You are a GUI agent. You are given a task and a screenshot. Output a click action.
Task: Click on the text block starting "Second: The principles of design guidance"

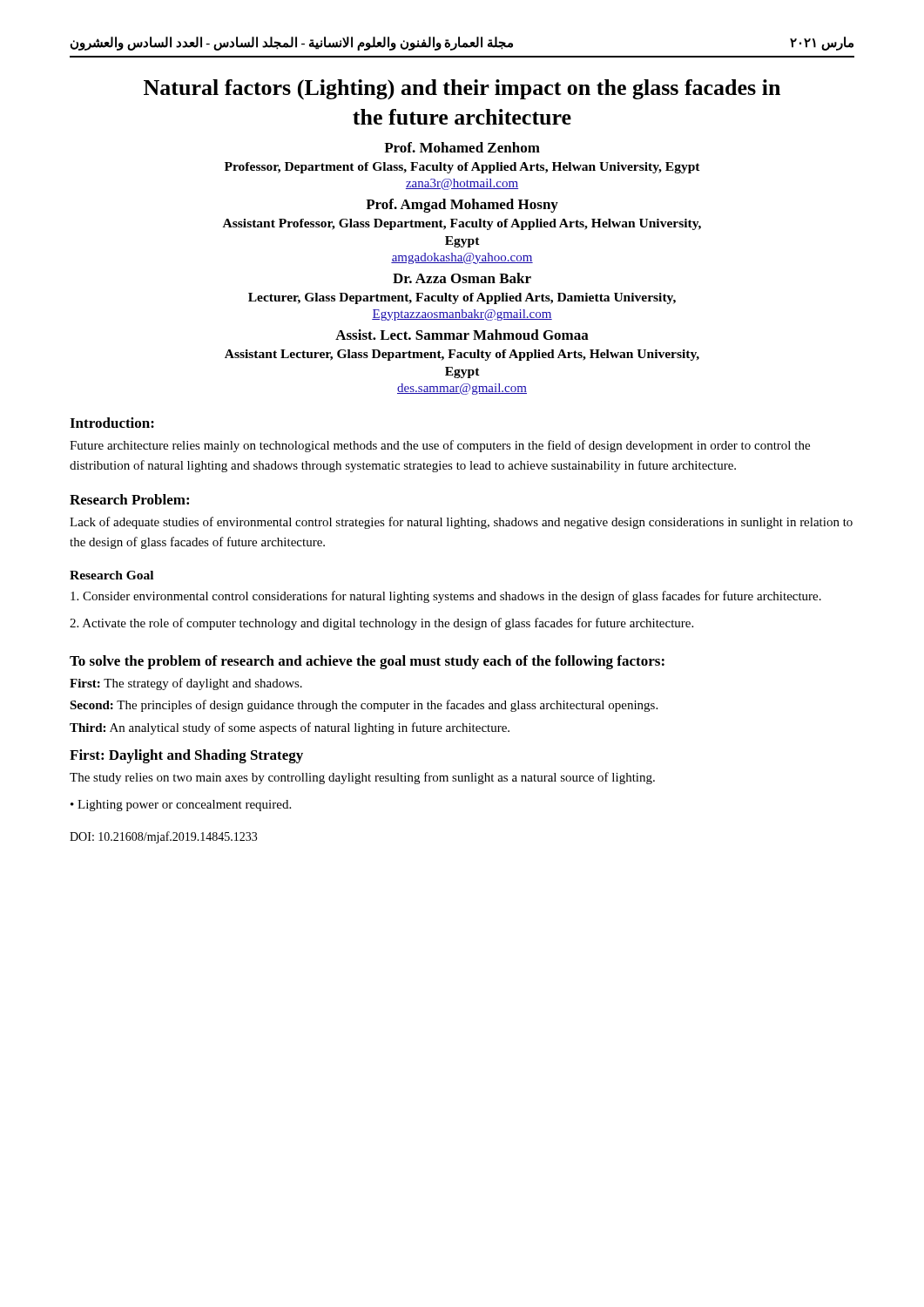point(364,705)
